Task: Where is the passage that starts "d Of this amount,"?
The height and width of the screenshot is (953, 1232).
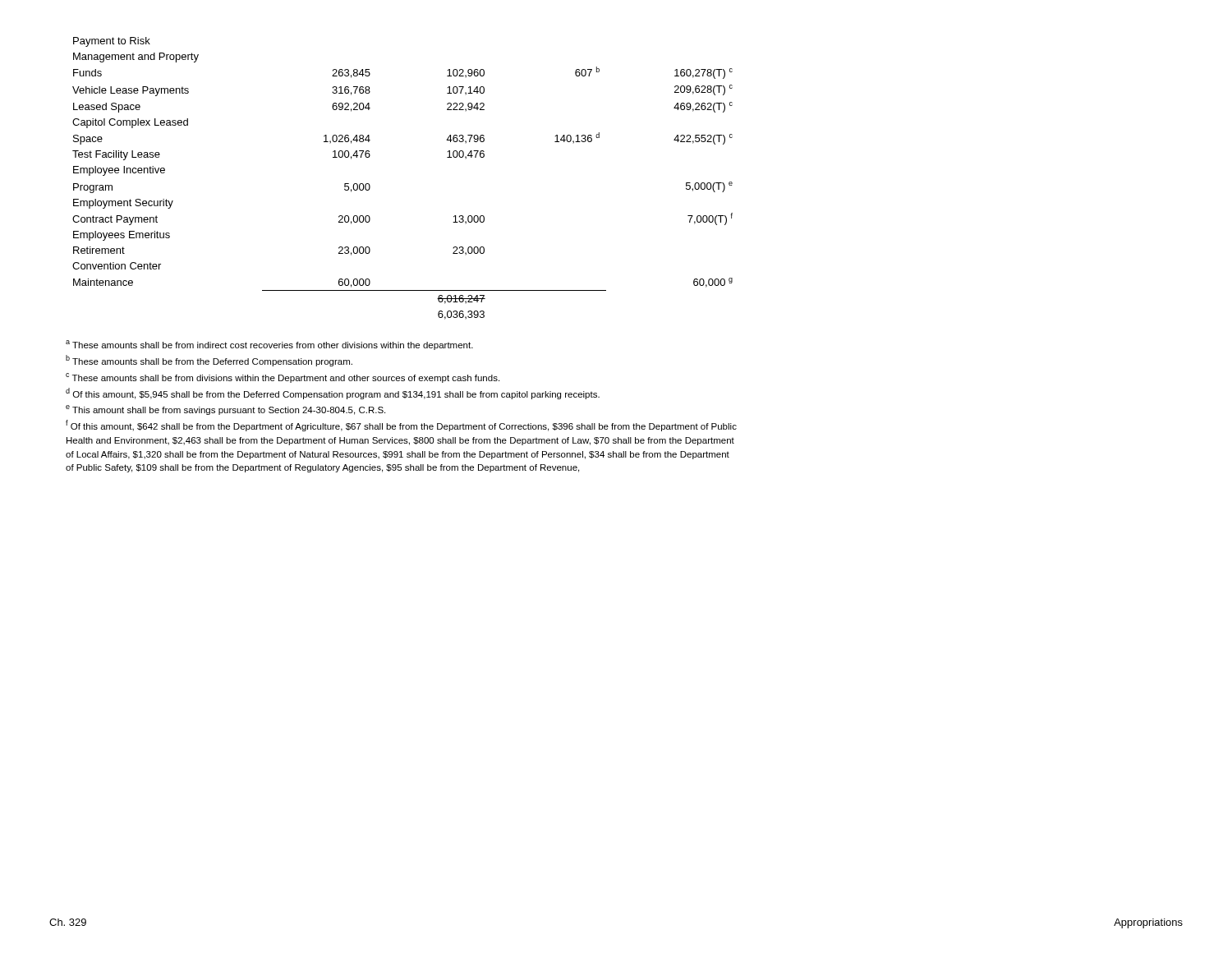Action: [333, 393]
